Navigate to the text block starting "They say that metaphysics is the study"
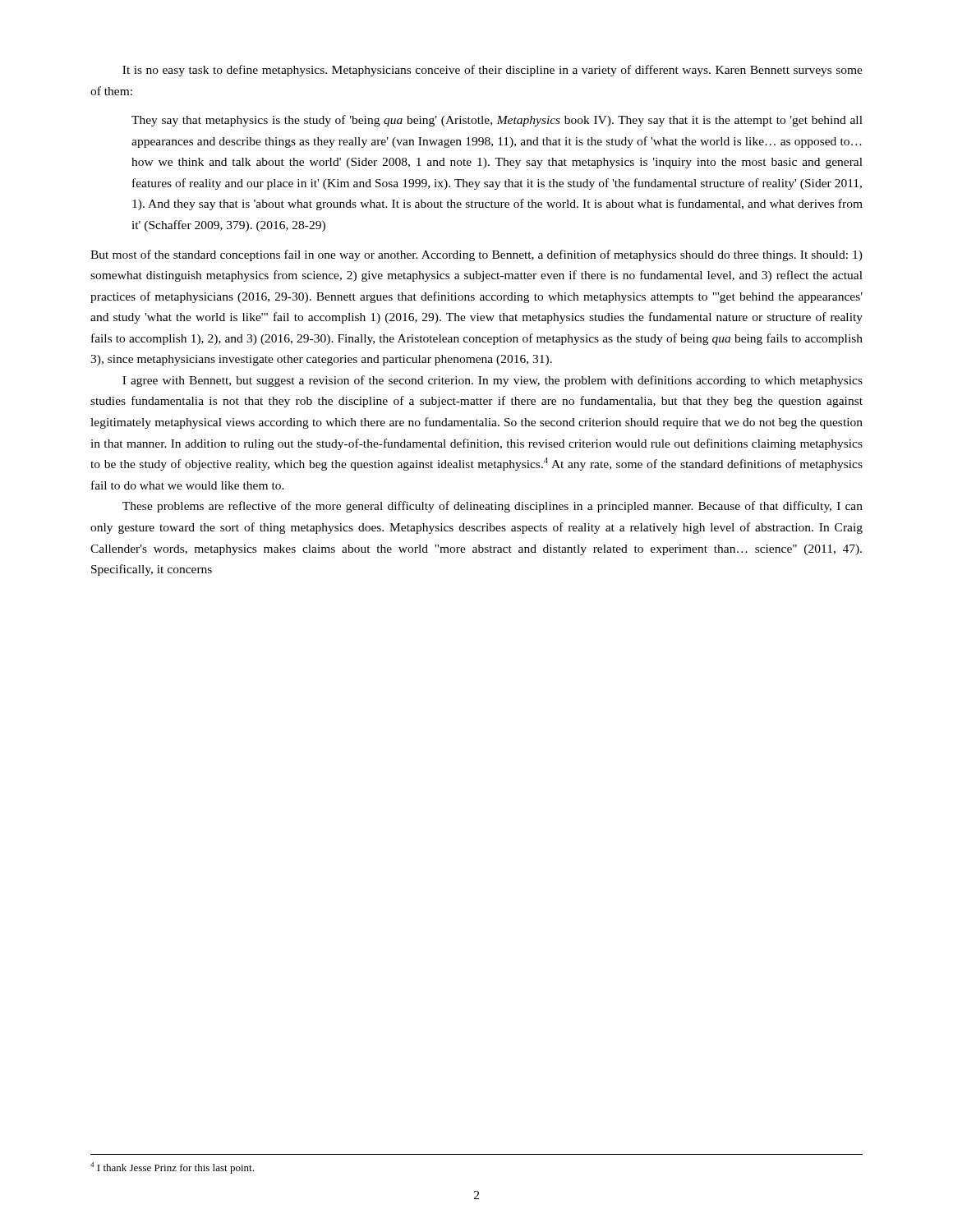Viewport: 953px width, 1232px height. 497,172
